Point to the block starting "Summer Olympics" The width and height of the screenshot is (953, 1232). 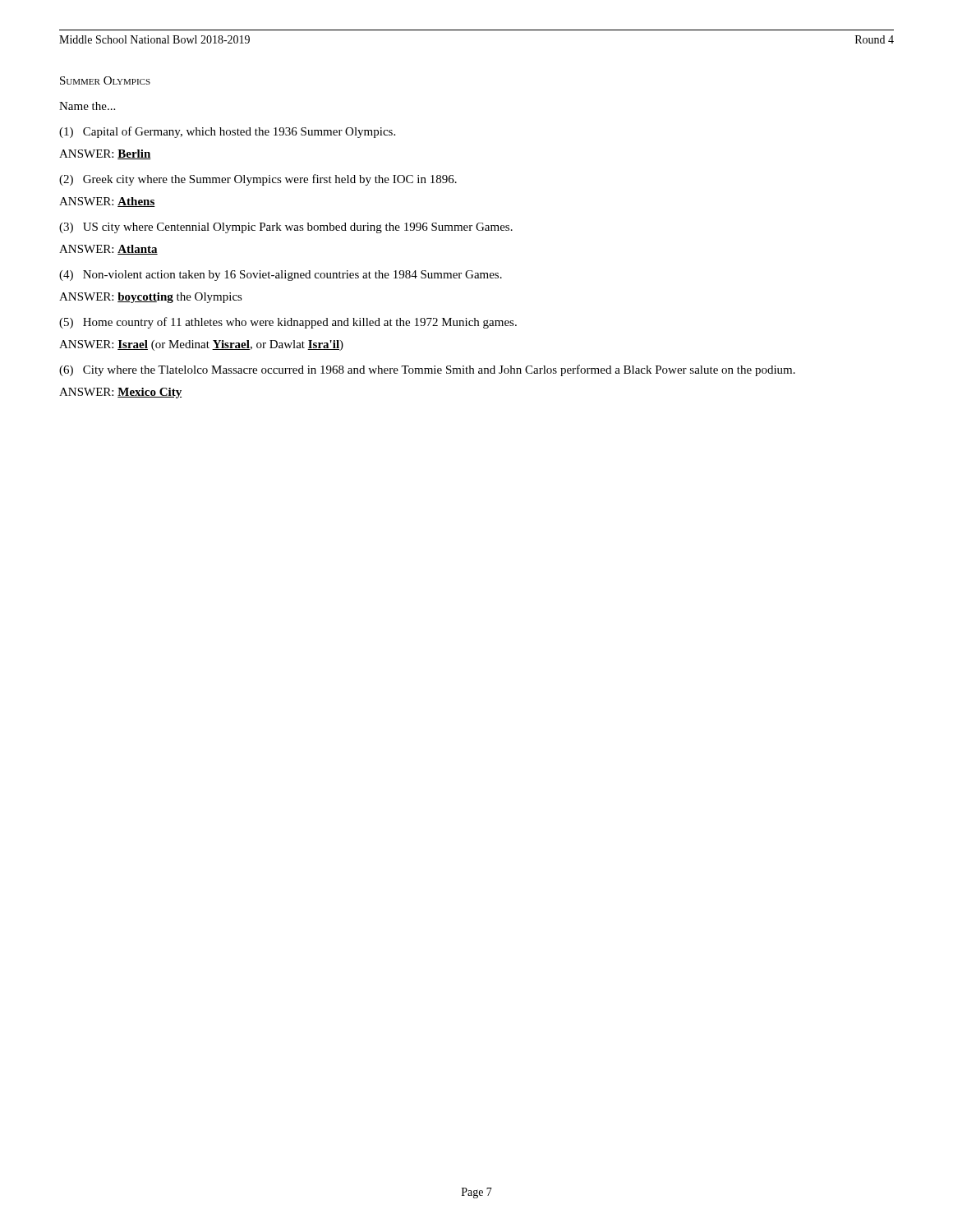pos(105,81)
